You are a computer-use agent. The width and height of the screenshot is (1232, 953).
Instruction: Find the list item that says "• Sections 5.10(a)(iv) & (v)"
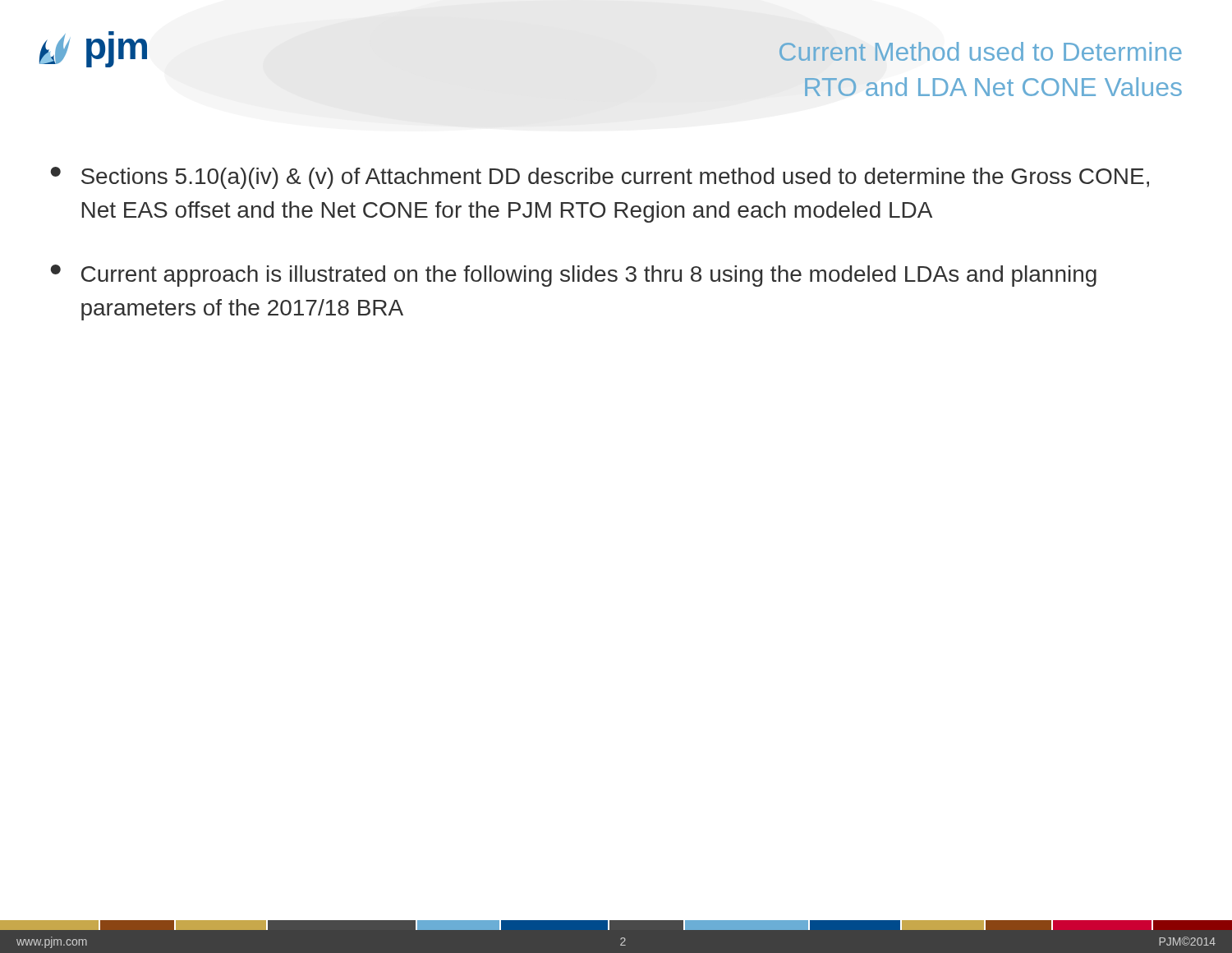616,194
